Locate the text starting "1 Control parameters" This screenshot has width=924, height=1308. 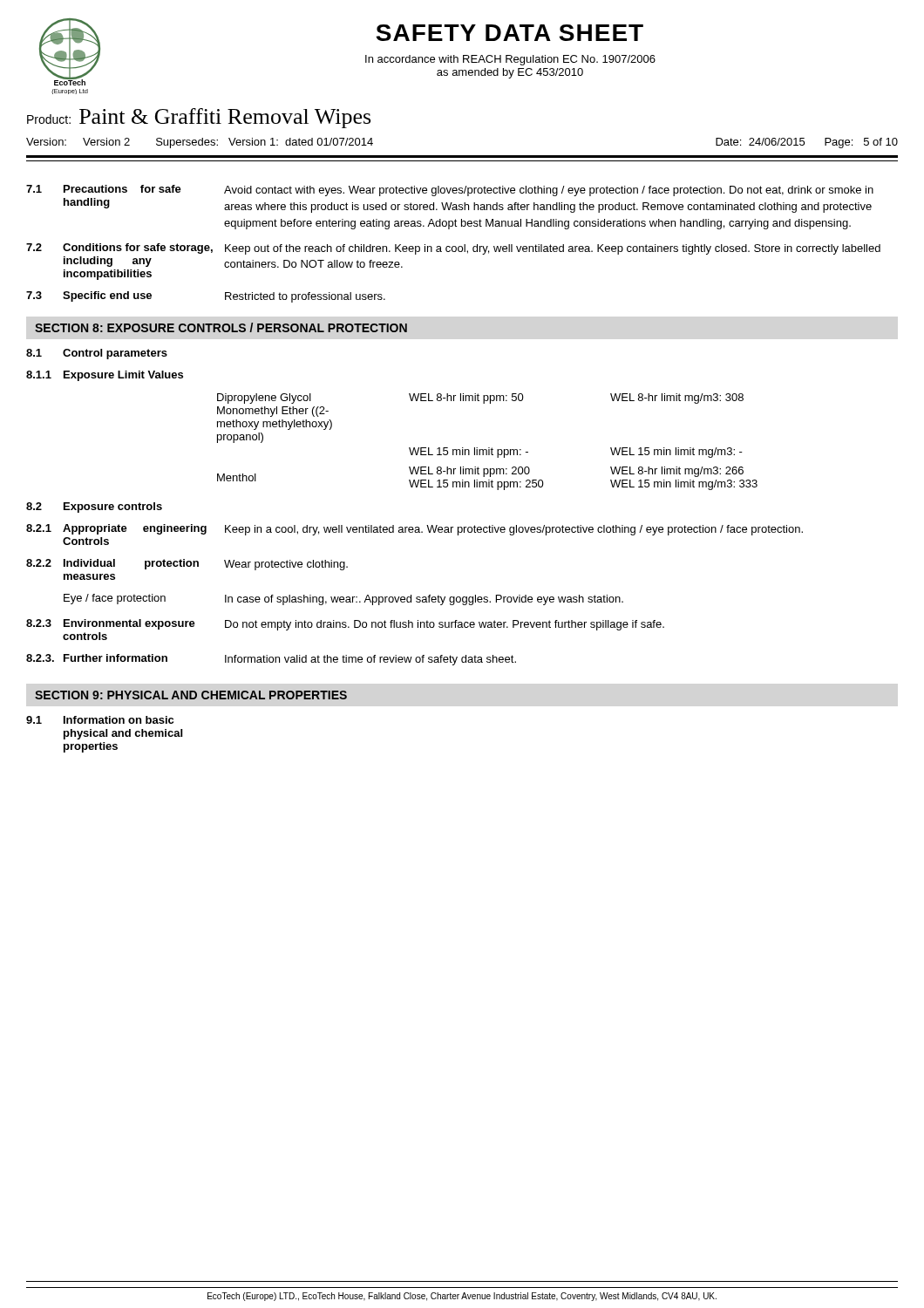[97, 354]
